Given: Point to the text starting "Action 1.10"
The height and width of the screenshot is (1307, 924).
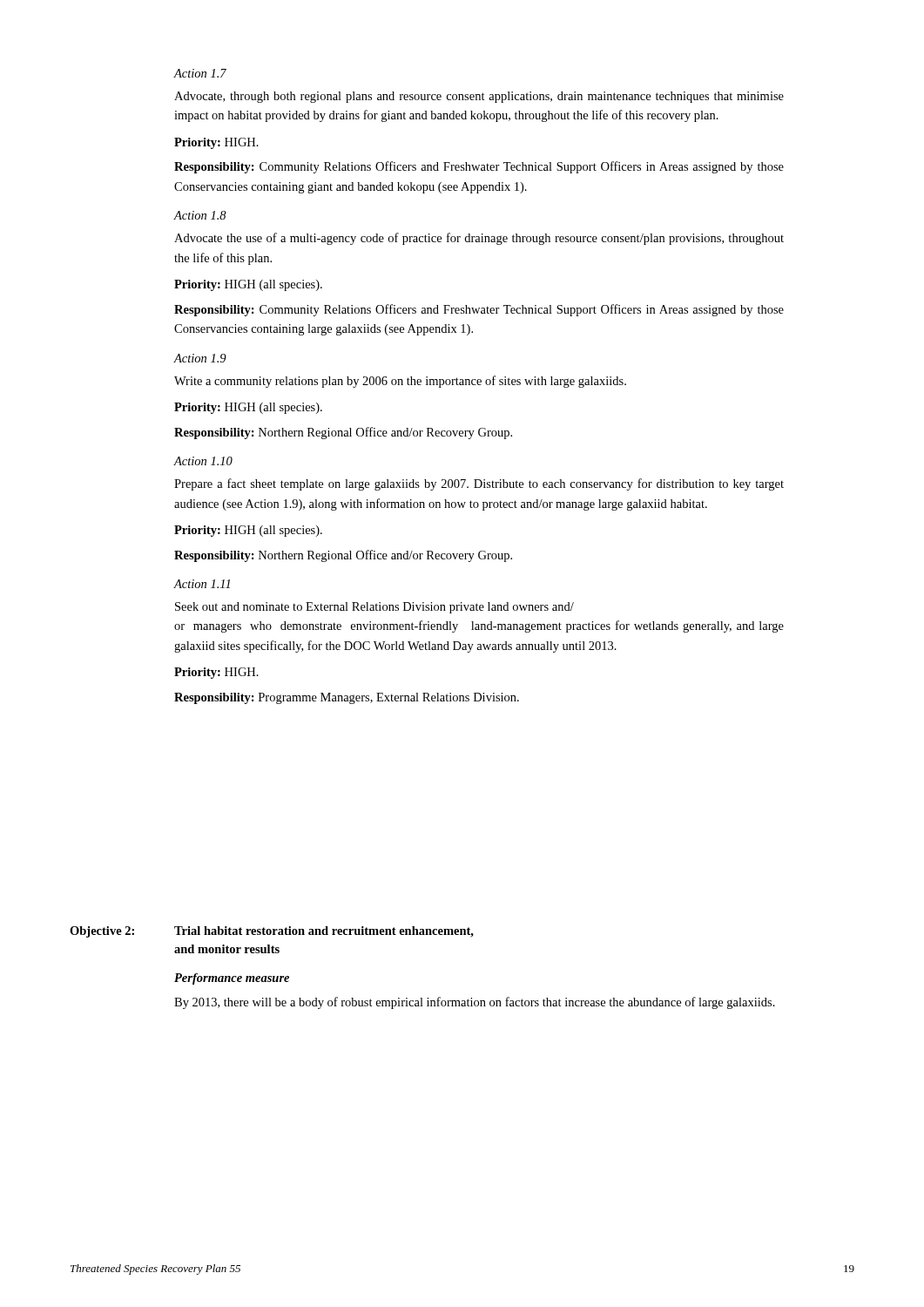Looking at the screenshot, I should coord(203,461).
